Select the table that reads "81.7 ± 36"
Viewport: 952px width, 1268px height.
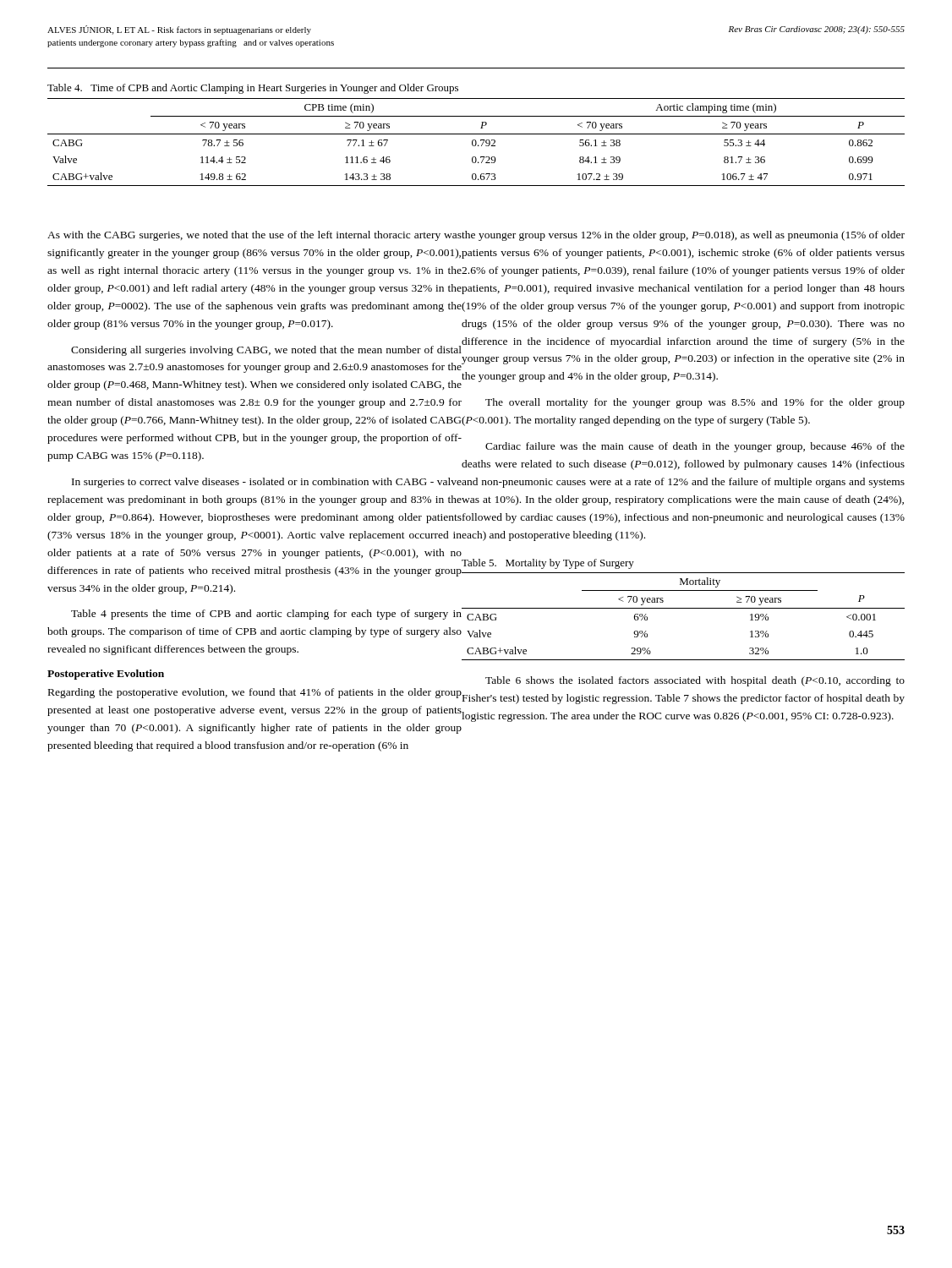476,142
